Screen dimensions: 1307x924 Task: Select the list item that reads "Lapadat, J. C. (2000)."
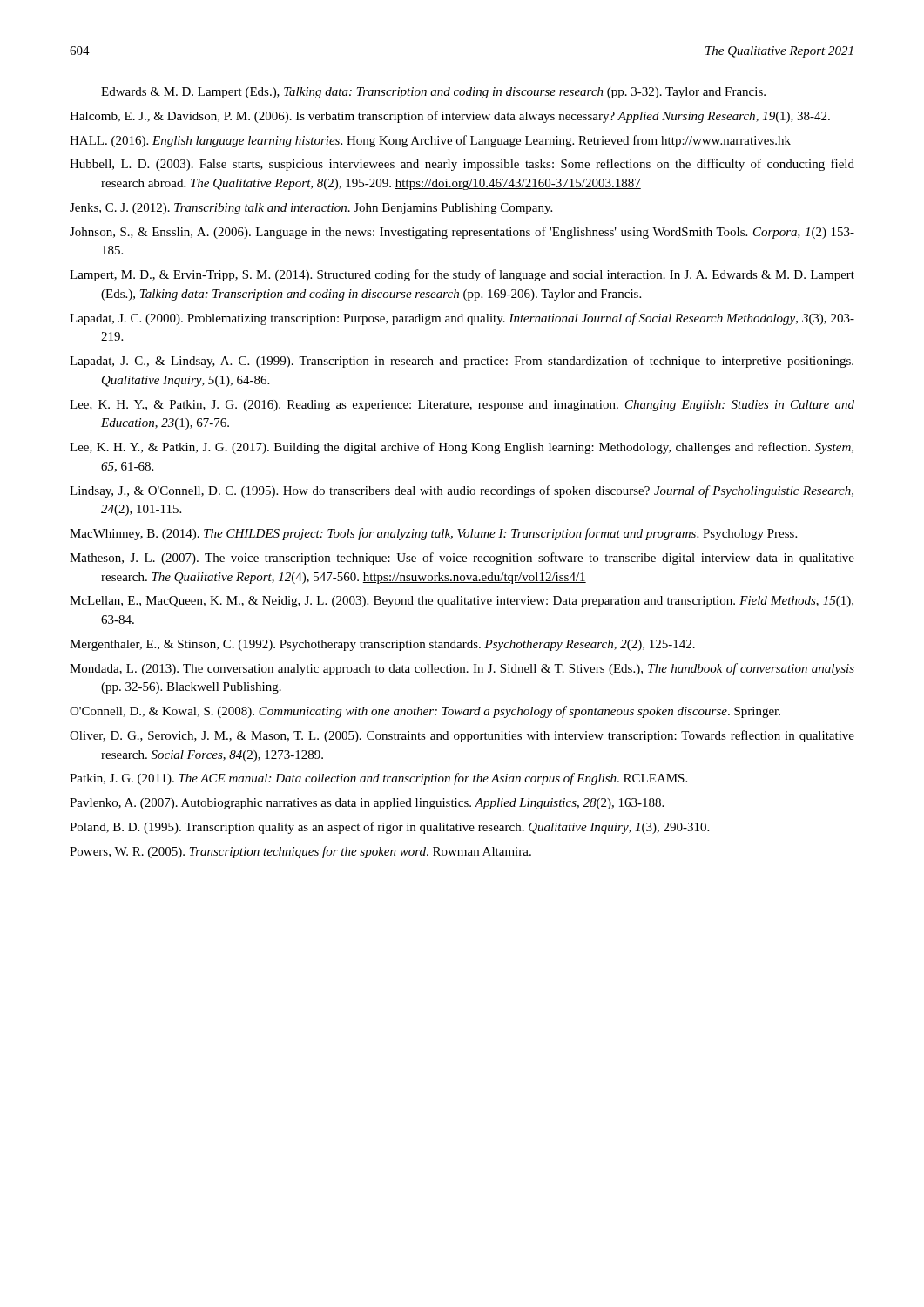(462, 327)
